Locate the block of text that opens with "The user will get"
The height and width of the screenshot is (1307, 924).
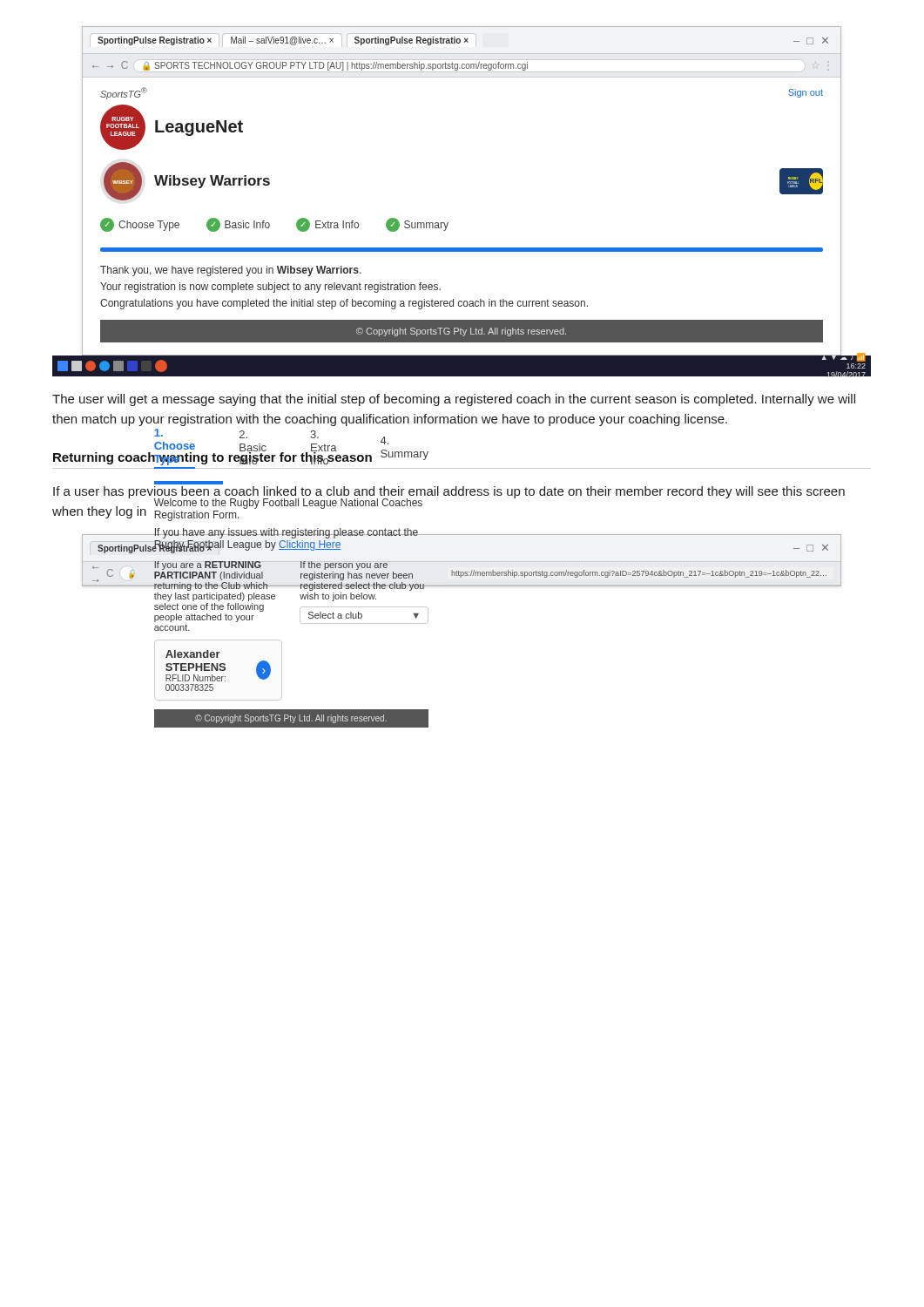point(454,408)
